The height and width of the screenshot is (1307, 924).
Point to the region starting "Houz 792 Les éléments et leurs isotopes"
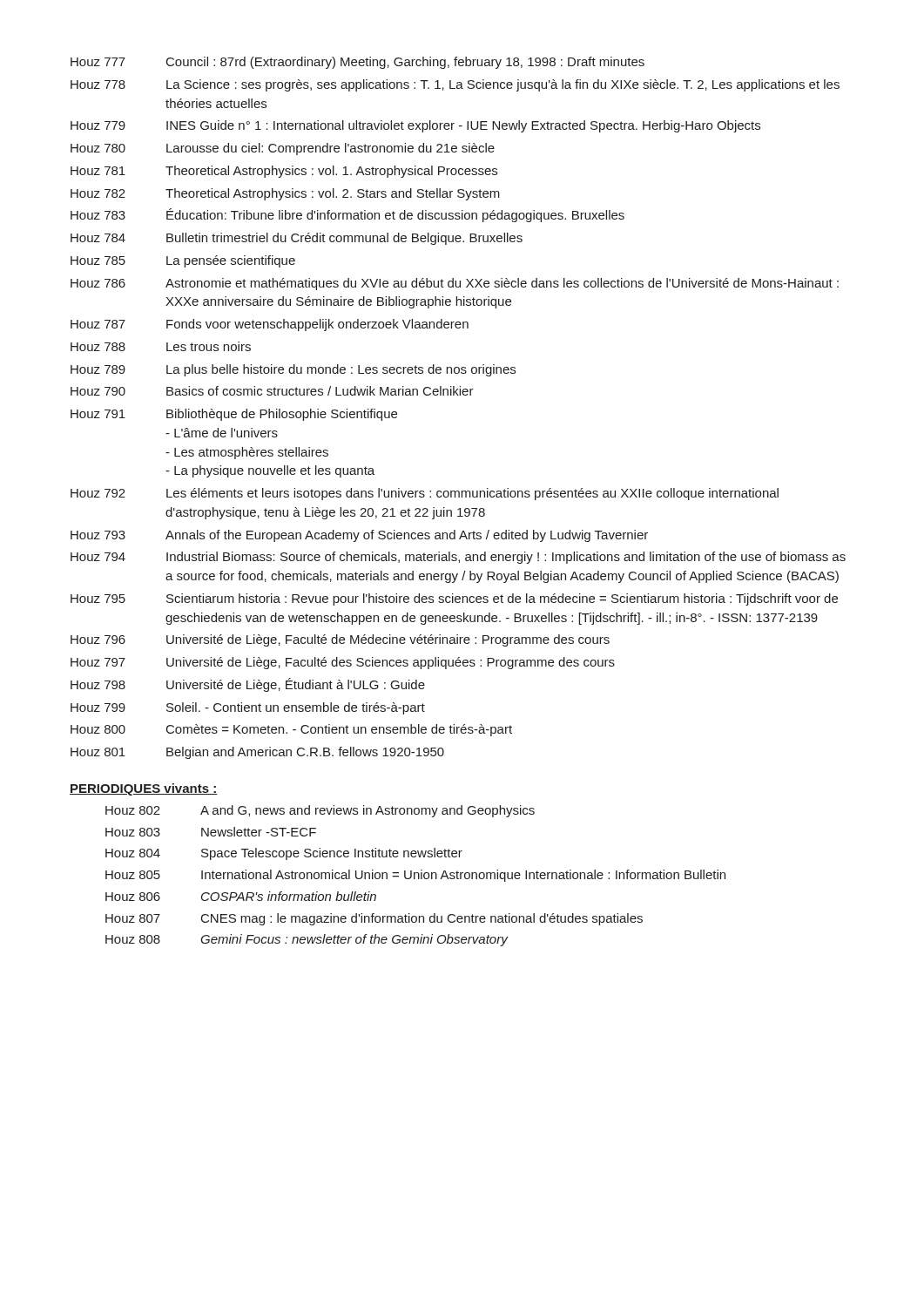(x=462, y=503)
